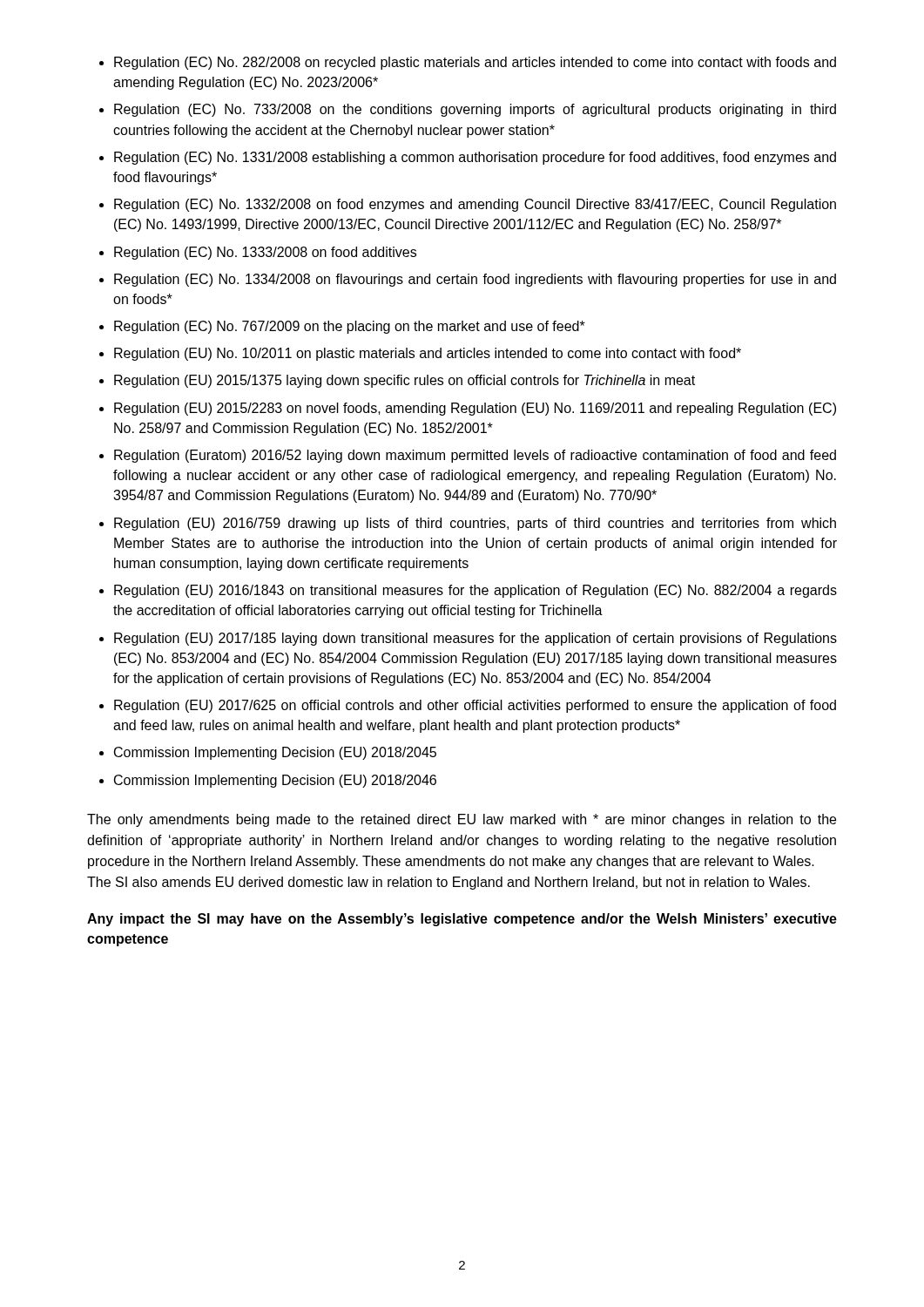Screen dimensions: 1307x924
Task: Select the region starting "Regulation (EC) No. 1334/2008"
Action: 475,289
